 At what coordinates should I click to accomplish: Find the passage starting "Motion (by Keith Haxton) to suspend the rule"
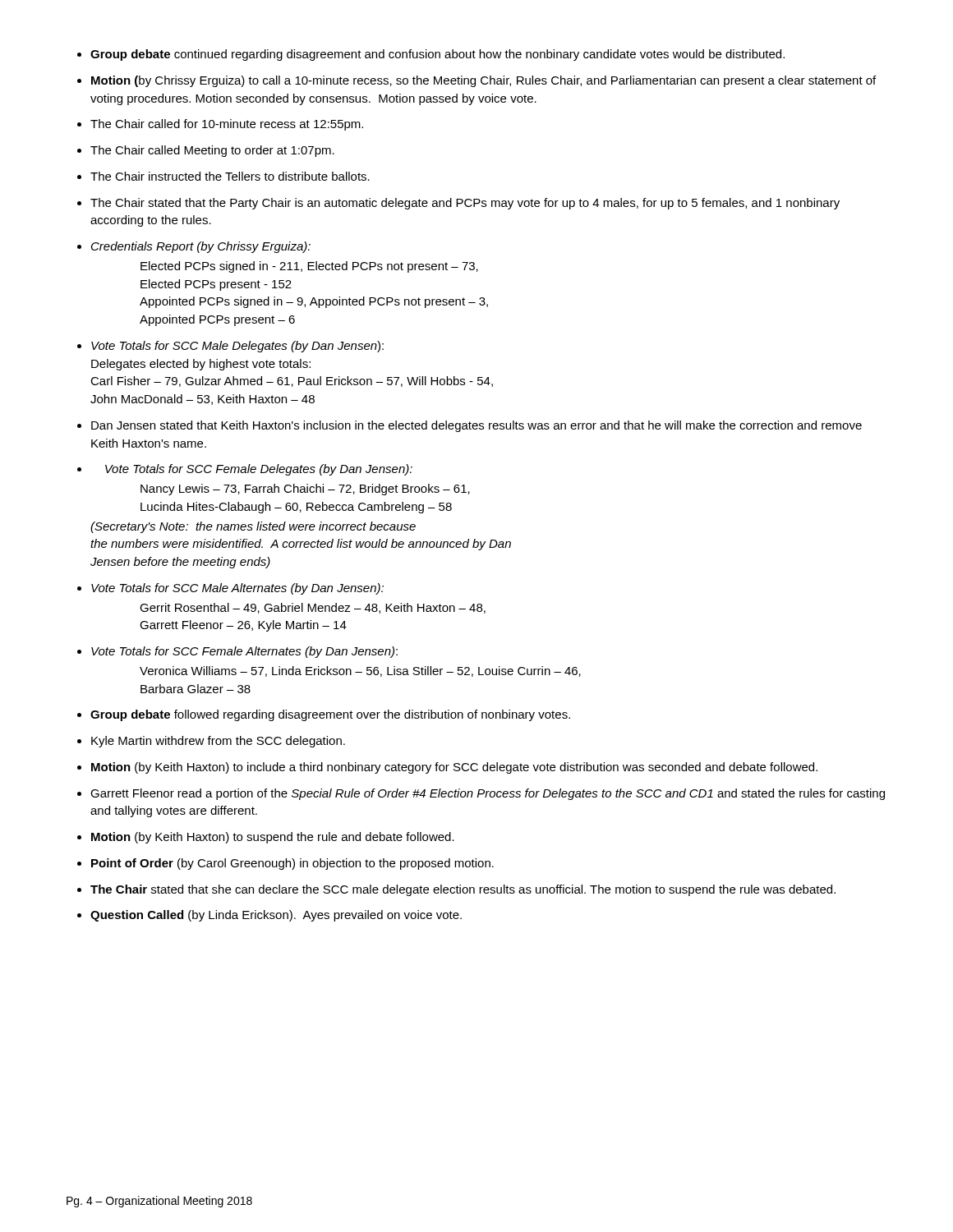[x=273, y=837]
